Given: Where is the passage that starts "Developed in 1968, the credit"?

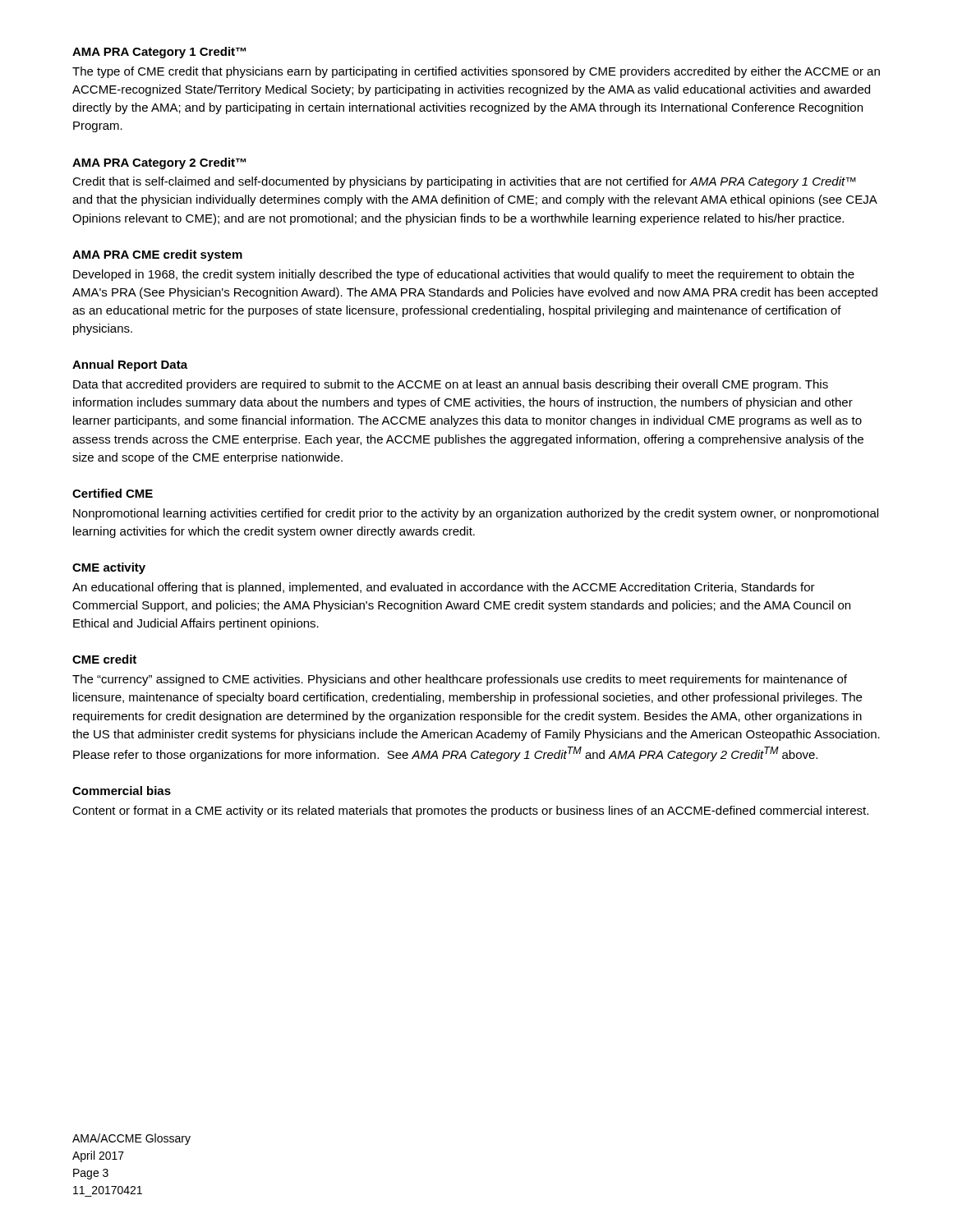Looking at the screenshot, I should [475, 301].
